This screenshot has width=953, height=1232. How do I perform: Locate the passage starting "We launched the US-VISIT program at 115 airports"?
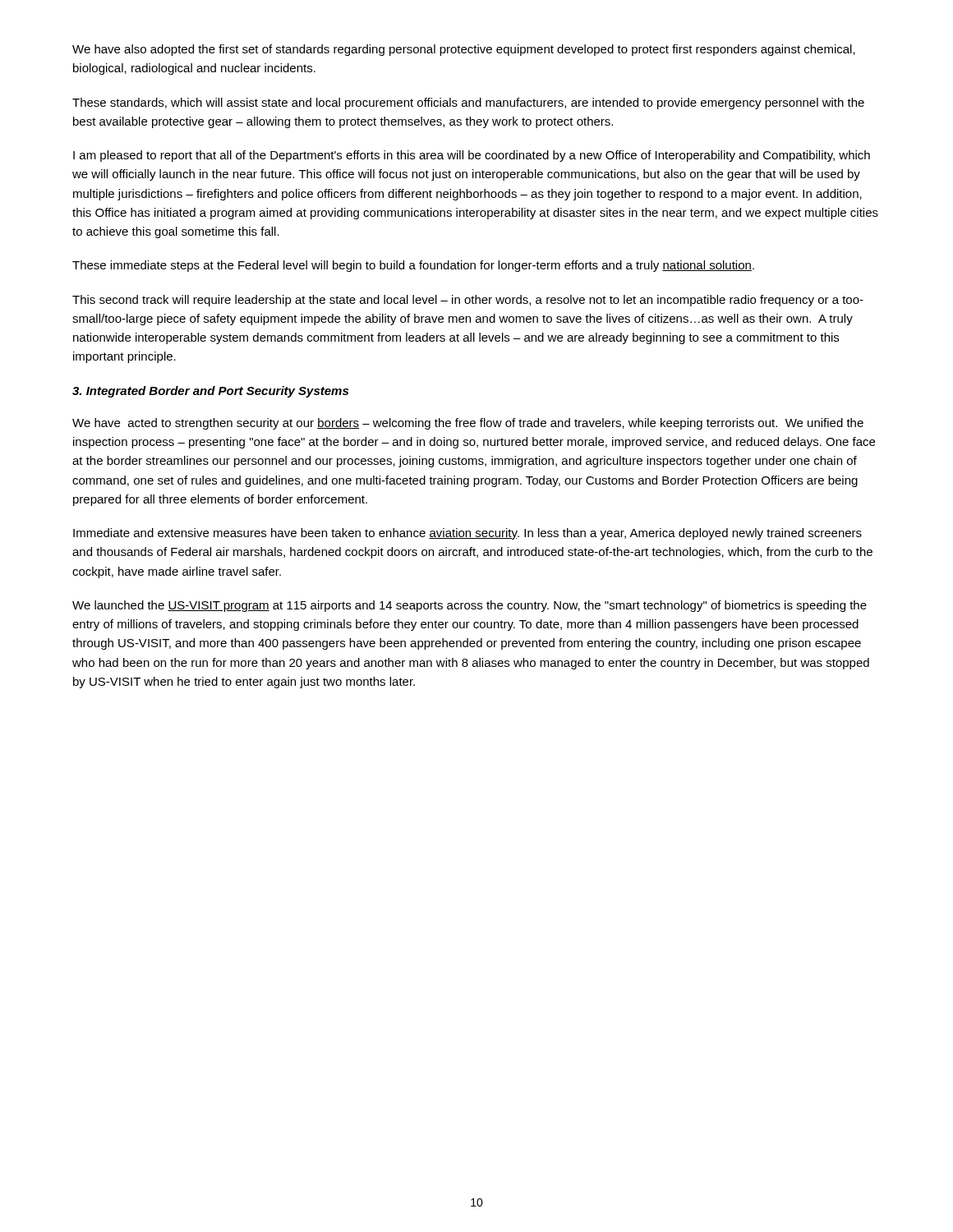[471, 643]
